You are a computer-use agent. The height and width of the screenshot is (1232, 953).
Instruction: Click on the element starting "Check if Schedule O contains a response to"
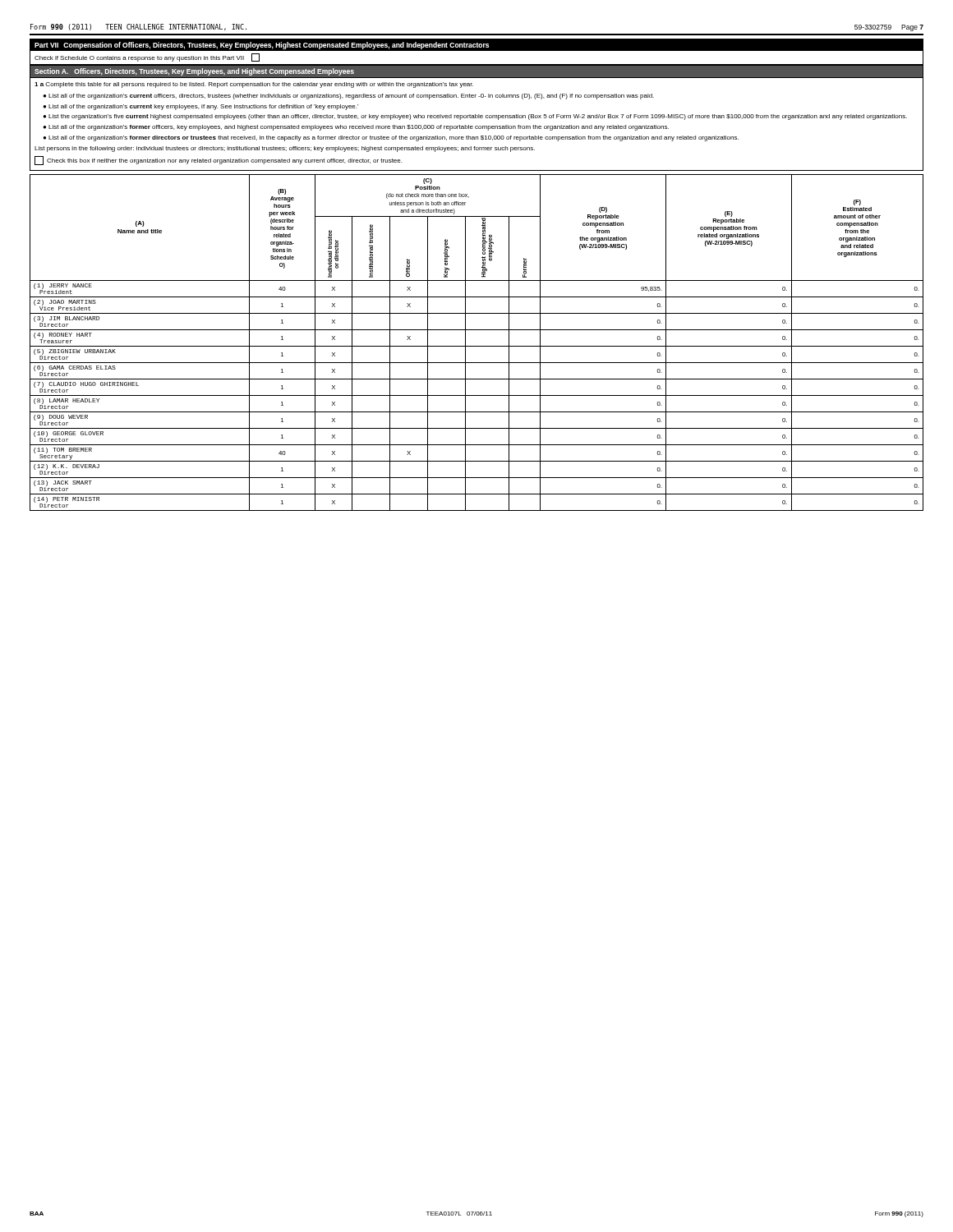147,57
